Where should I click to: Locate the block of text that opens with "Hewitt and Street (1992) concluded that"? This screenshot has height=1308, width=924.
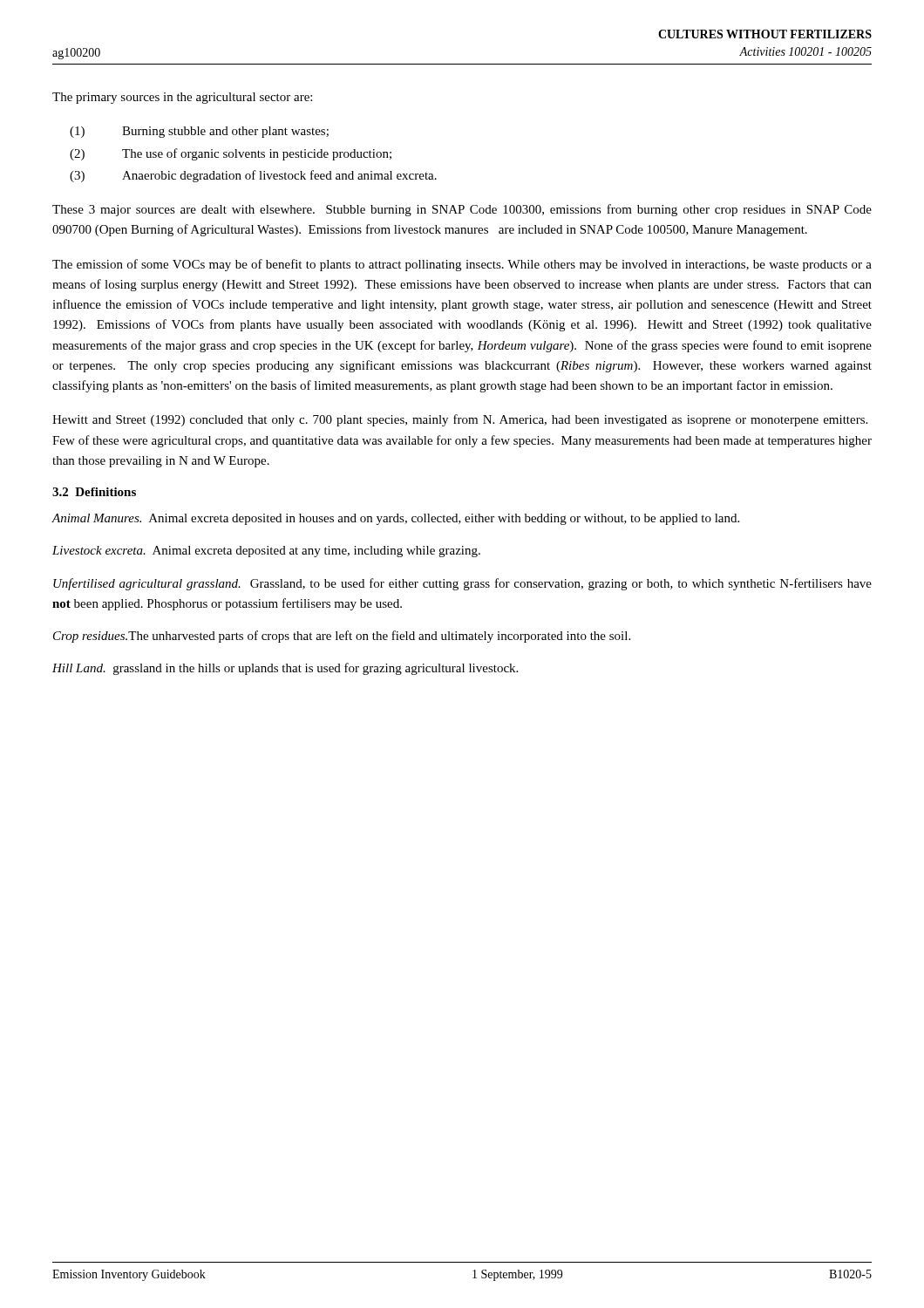[462, 440]
